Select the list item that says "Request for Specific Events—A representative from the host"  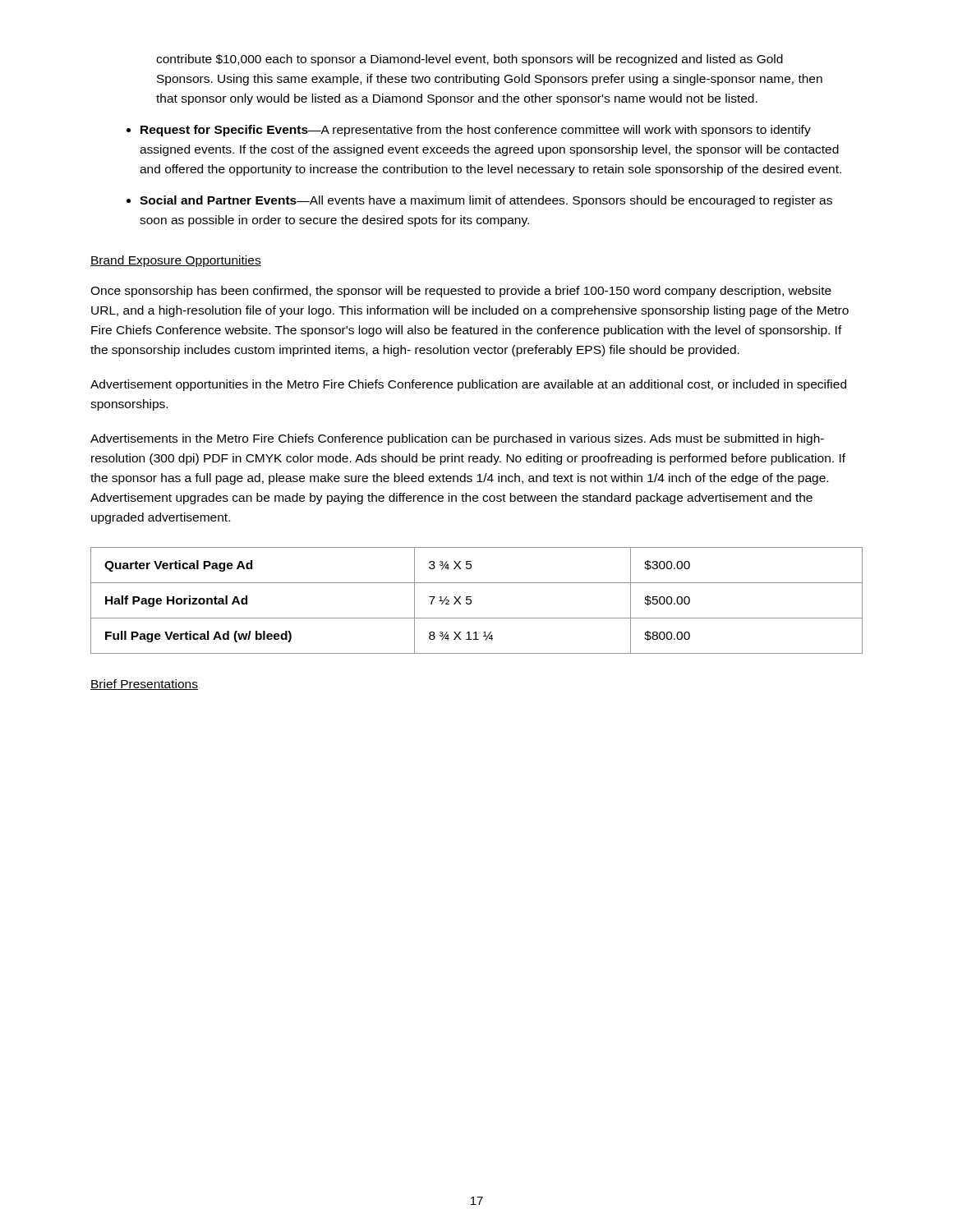tap(491, 149)
